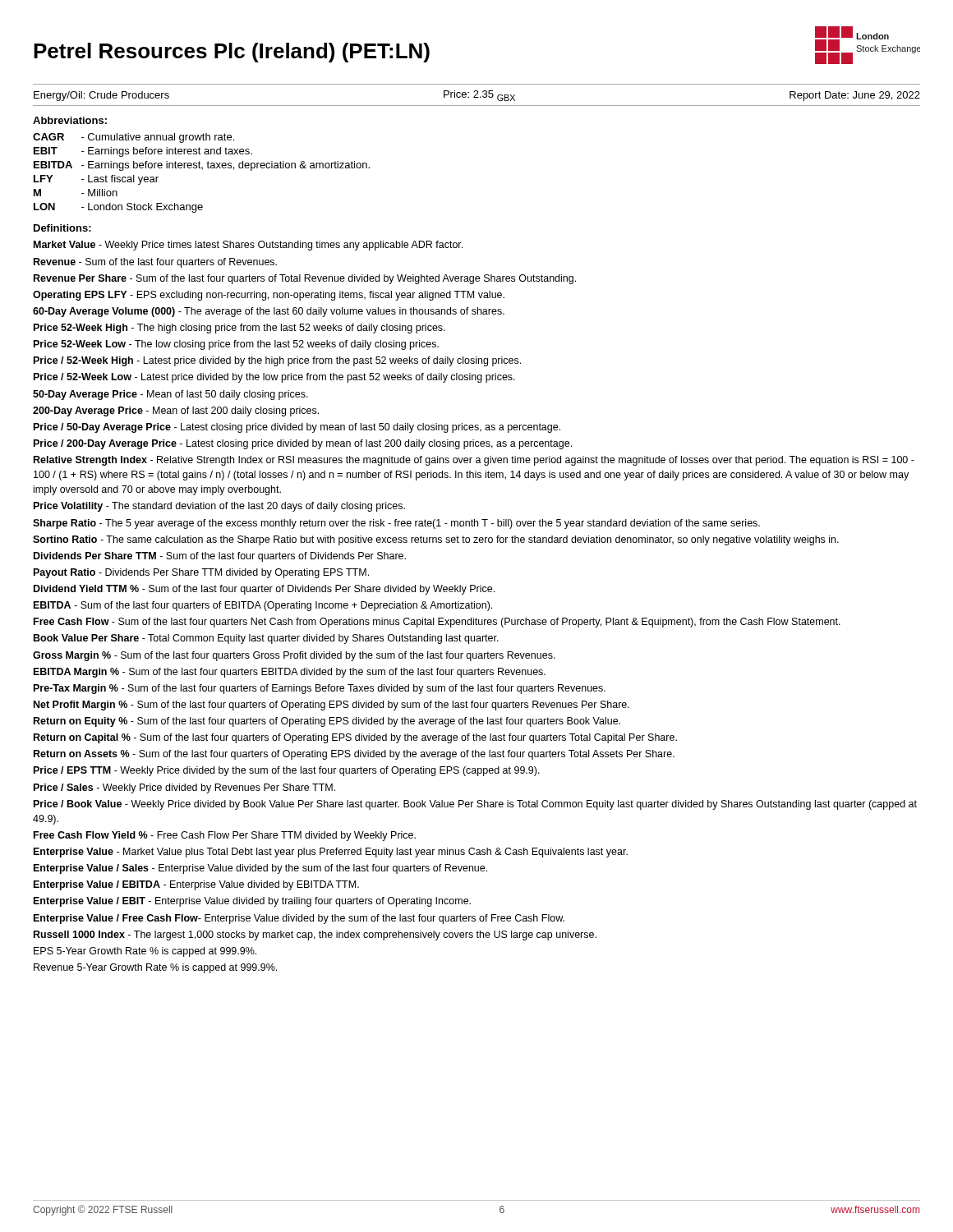Locate the block of text that opens with "Russell 1000 Index"
Screen dimensions: 1232x953
tap(315, 934)
